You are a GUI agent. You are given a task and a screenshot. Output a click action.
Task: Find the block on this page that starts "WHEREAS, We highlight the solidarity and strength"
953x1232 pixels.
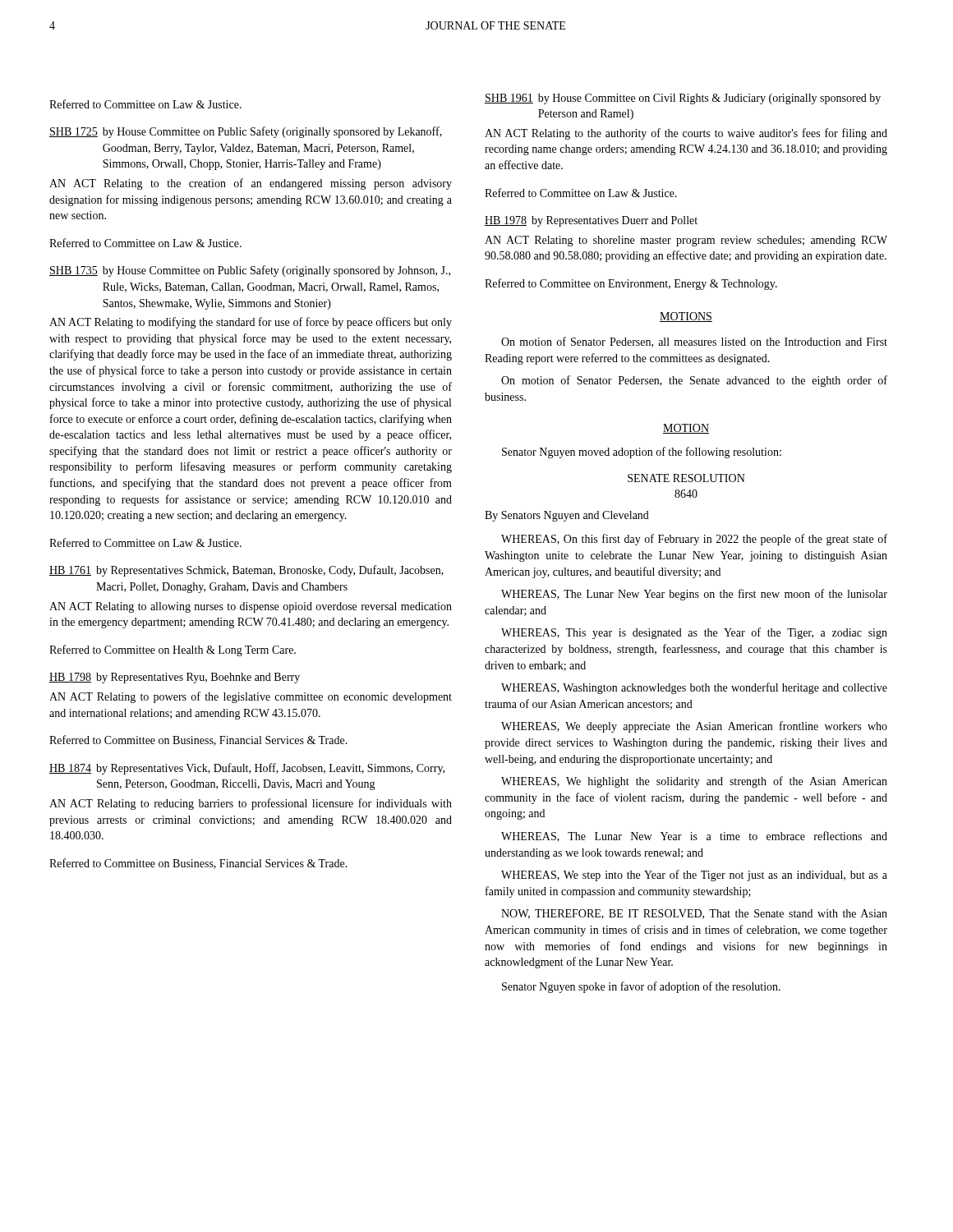(686, 798)
